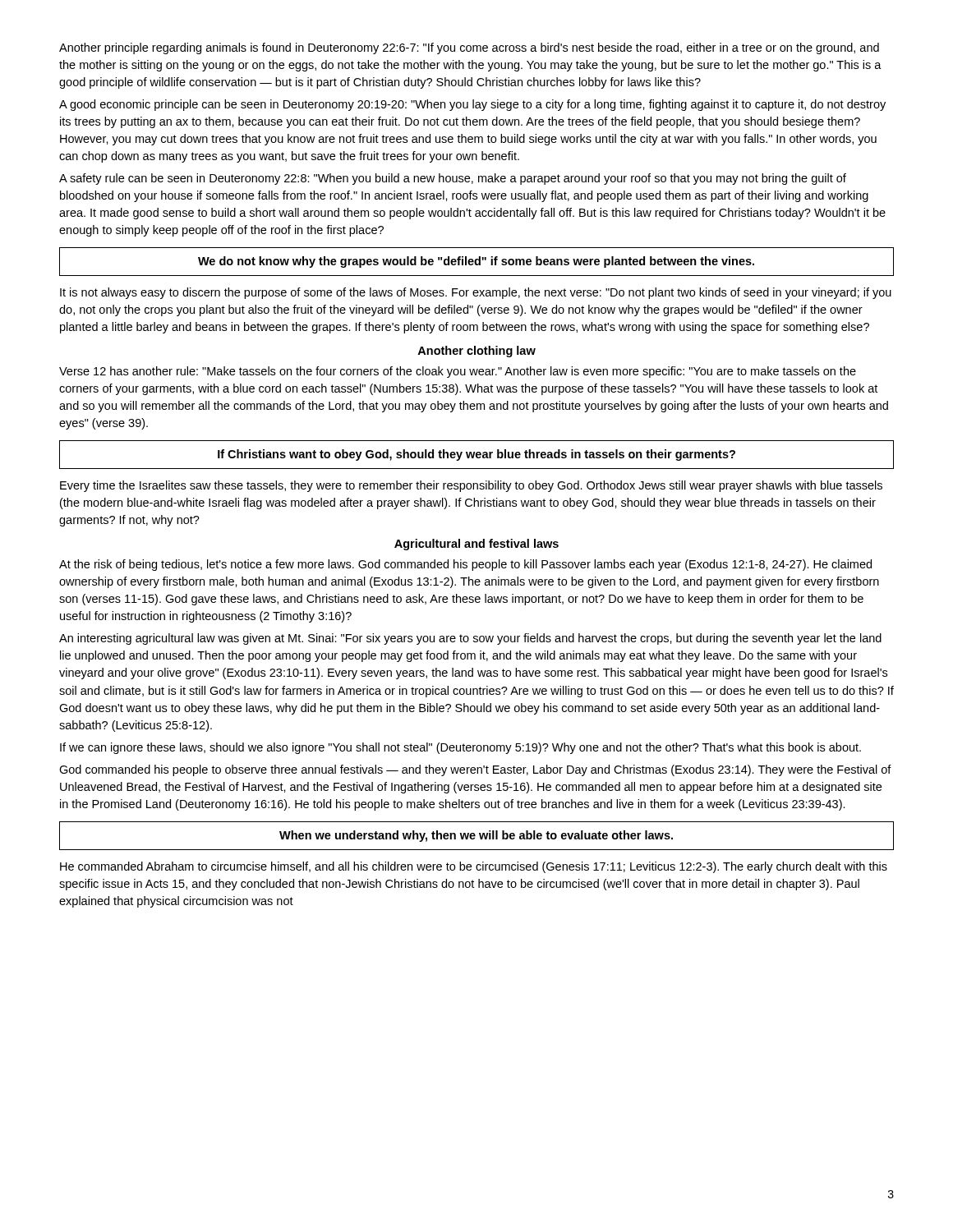
Task: Select the text block with the text "God commanded his people to observe three"
Action: click(475, 786)
